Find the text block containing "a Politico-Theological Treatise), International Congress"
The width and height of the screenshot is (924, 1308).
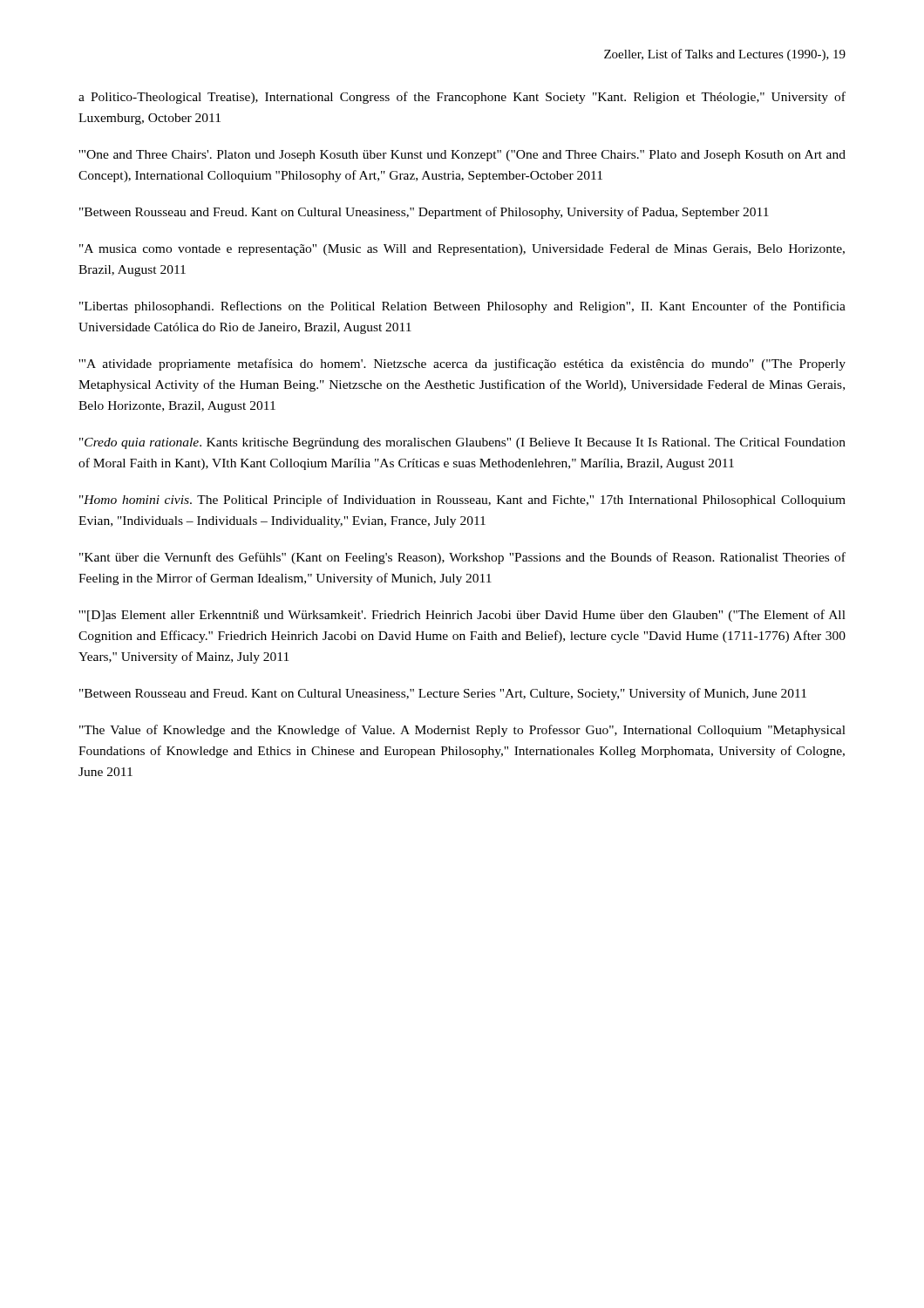pyautogui.click(x=462, y=107)
